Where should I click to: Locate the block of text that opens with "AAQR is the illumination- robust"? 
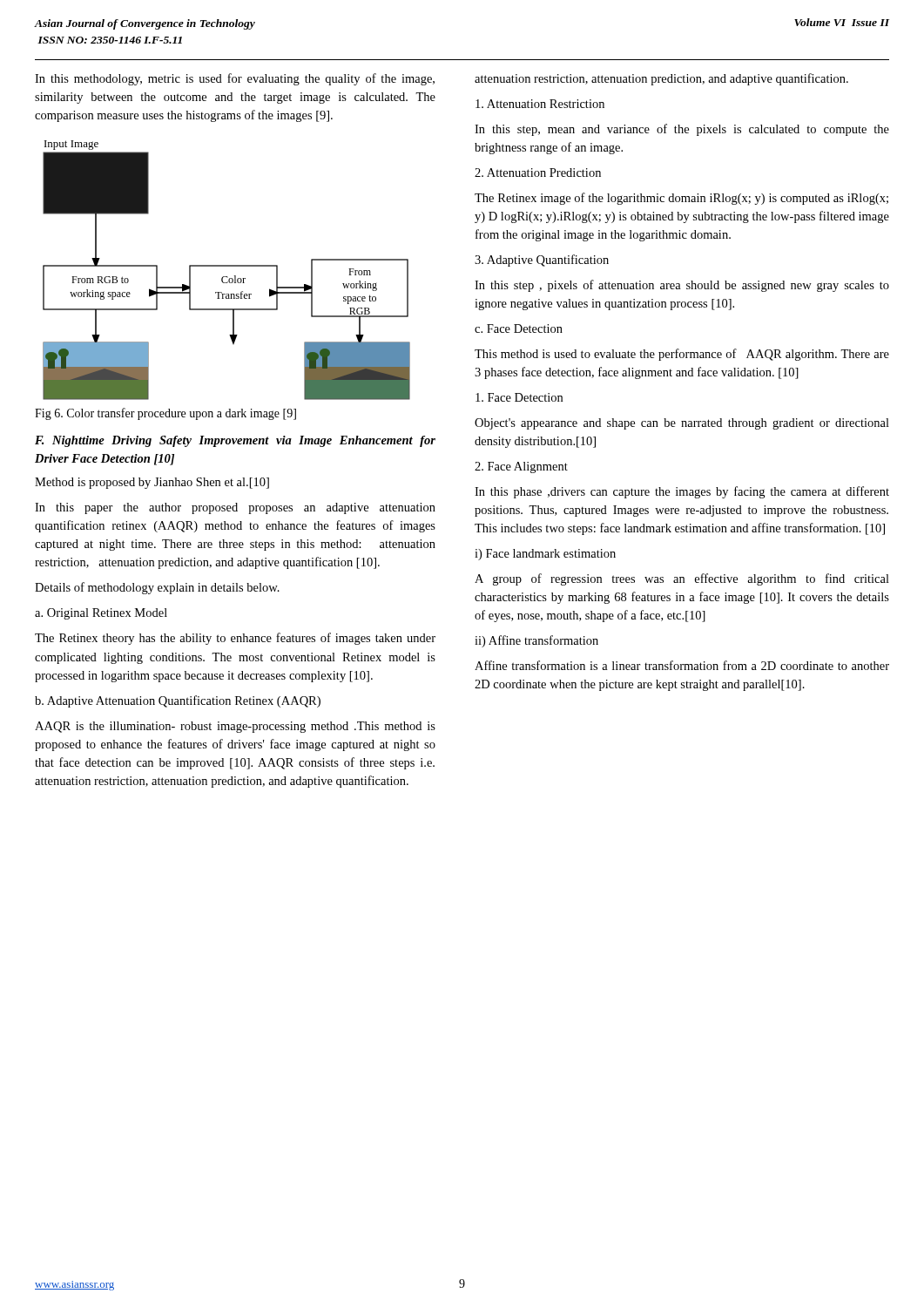235,753
